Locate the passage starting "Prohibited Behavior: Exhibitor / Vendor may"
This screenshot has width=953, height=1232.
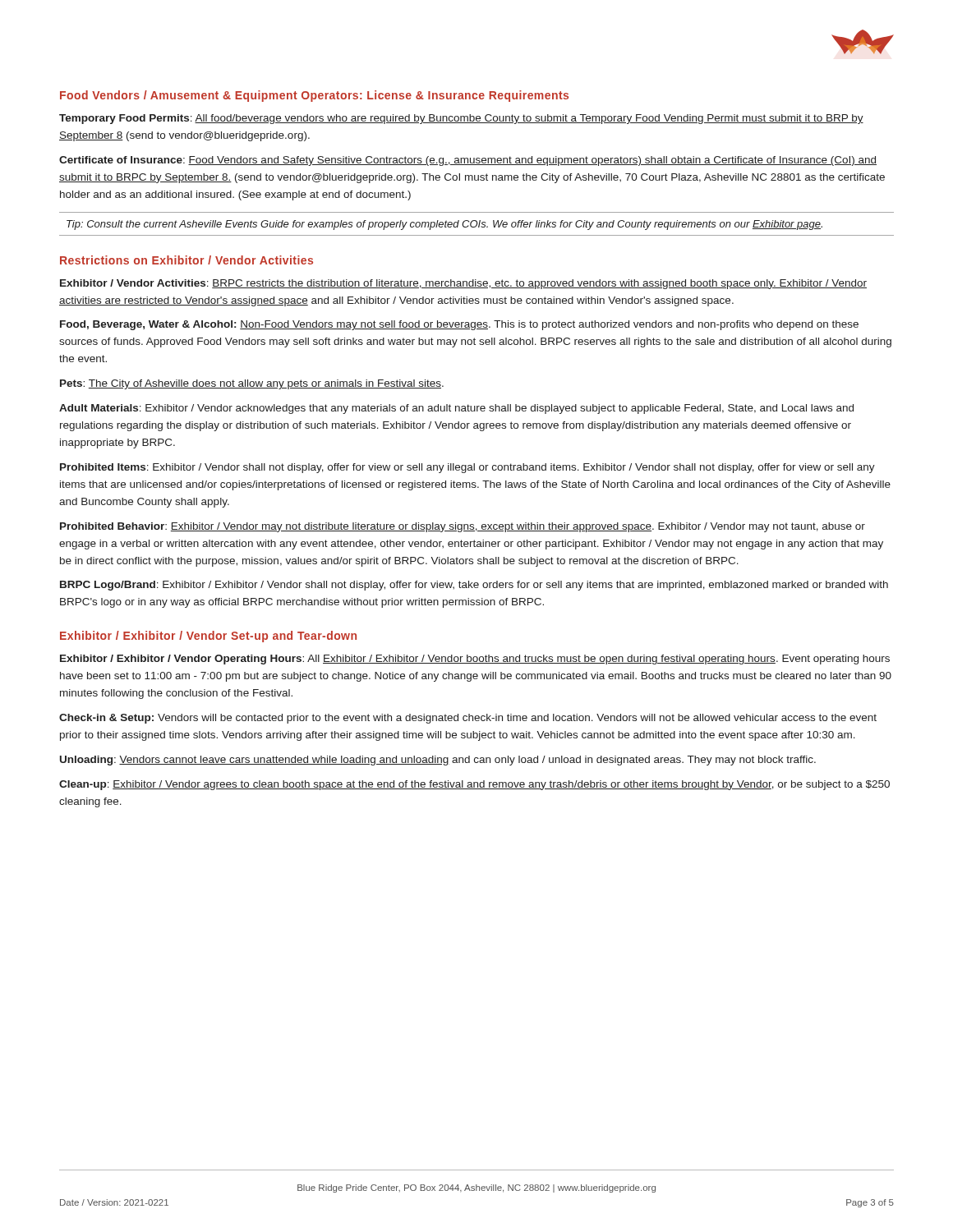pos(471,543)
